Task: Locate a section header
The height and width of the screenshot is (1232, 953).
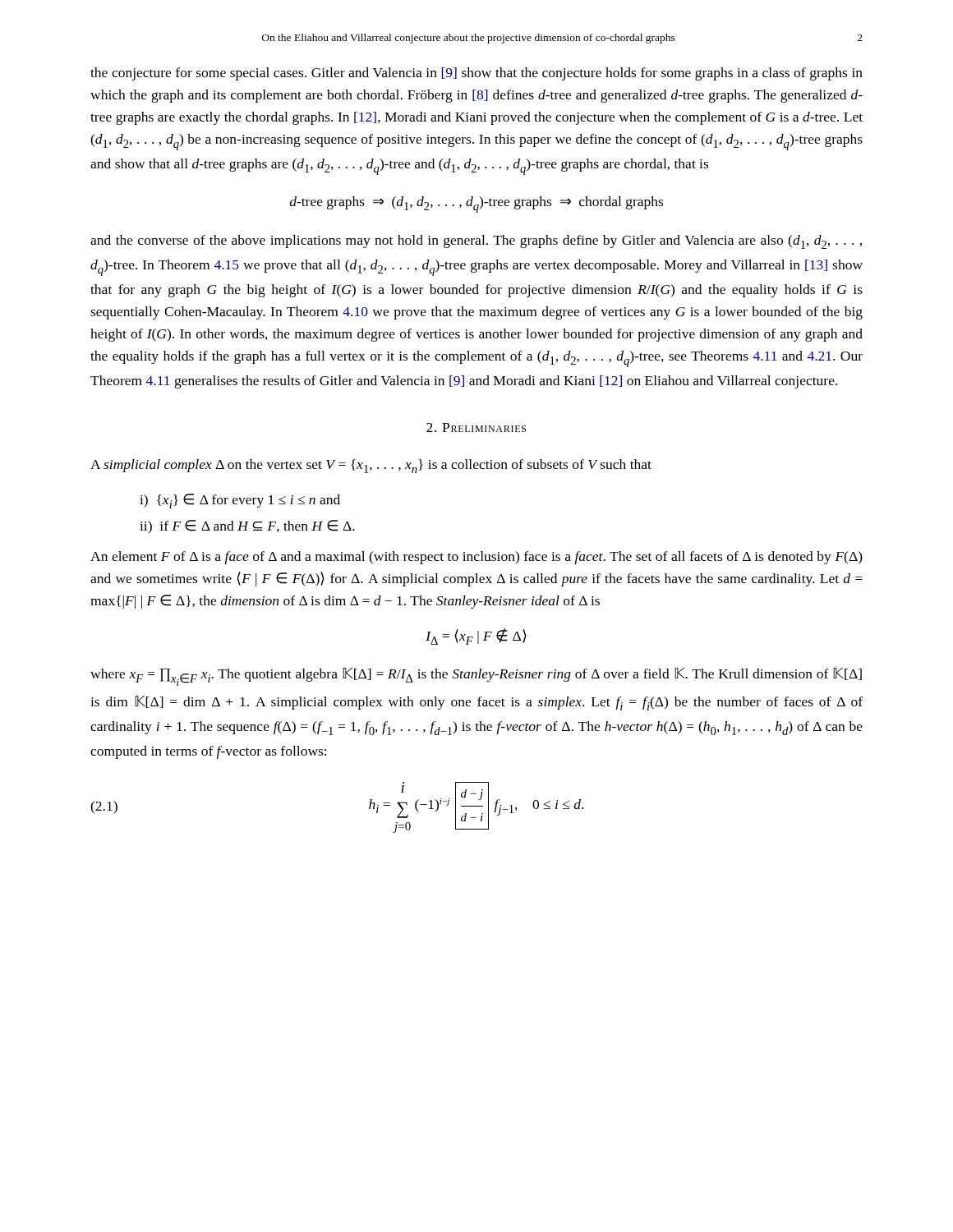Action: [x=476, y=428]
